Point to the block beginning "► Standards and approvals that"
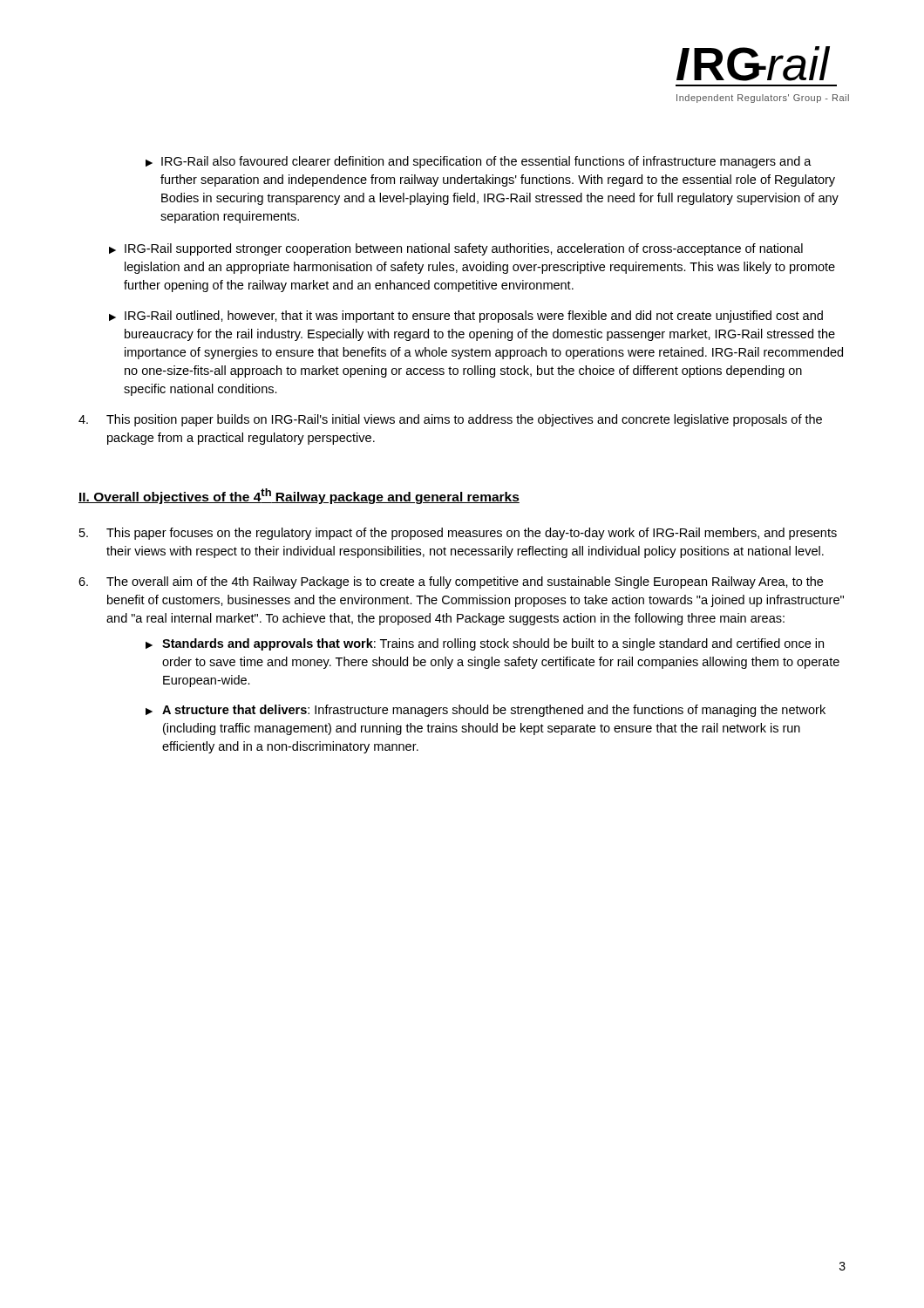 tap(484, 663)
